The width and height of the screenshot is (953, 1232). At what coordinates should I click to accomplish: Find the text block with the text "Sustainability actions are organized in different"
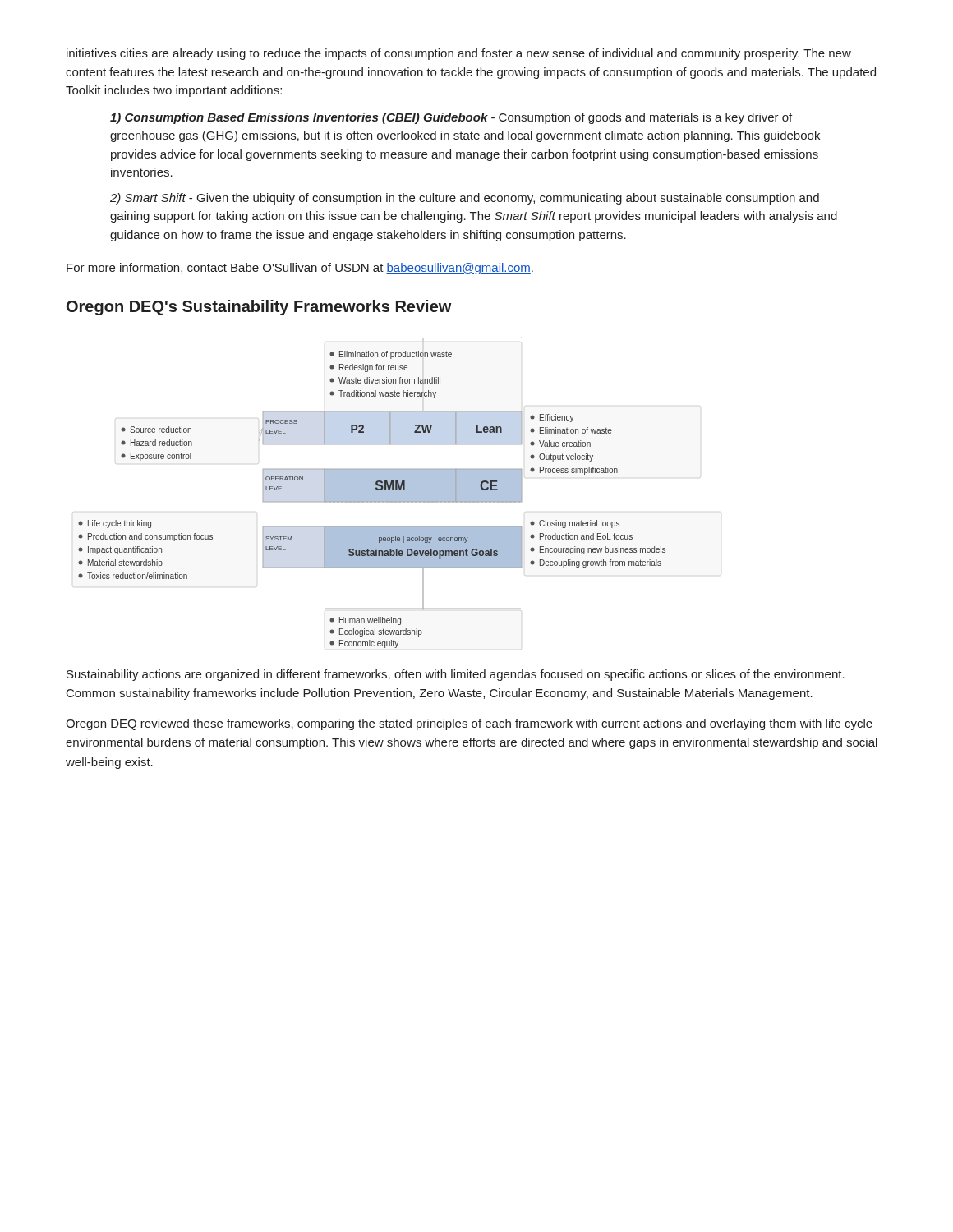[455, 683]
